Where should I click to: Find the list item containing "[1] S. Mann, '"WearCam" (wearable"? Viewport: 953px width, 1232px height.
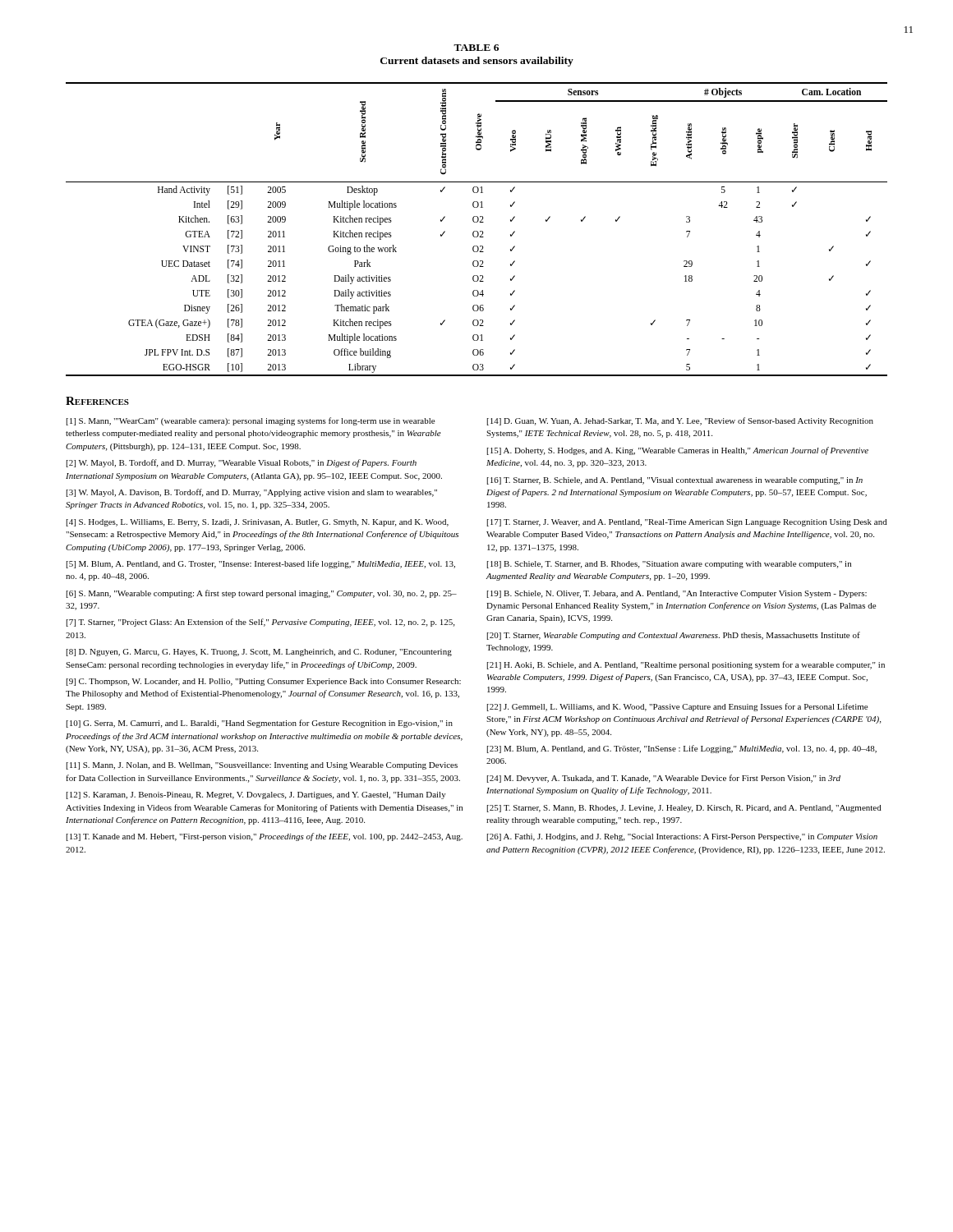coord(253,433)
